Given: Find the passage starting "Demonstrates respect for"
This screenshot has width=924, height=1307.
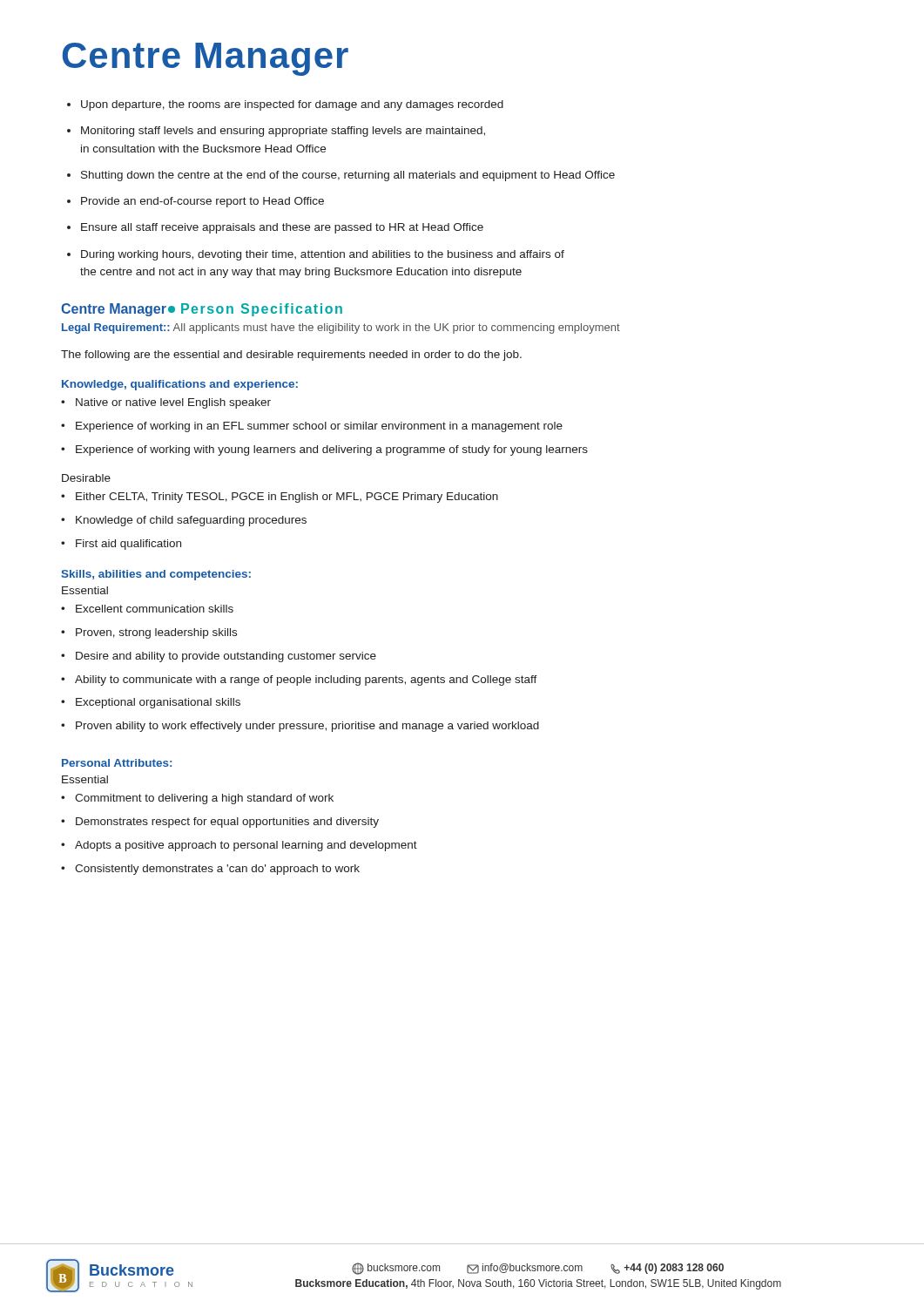Looking at the screenshot, I should tap(220, 823).
